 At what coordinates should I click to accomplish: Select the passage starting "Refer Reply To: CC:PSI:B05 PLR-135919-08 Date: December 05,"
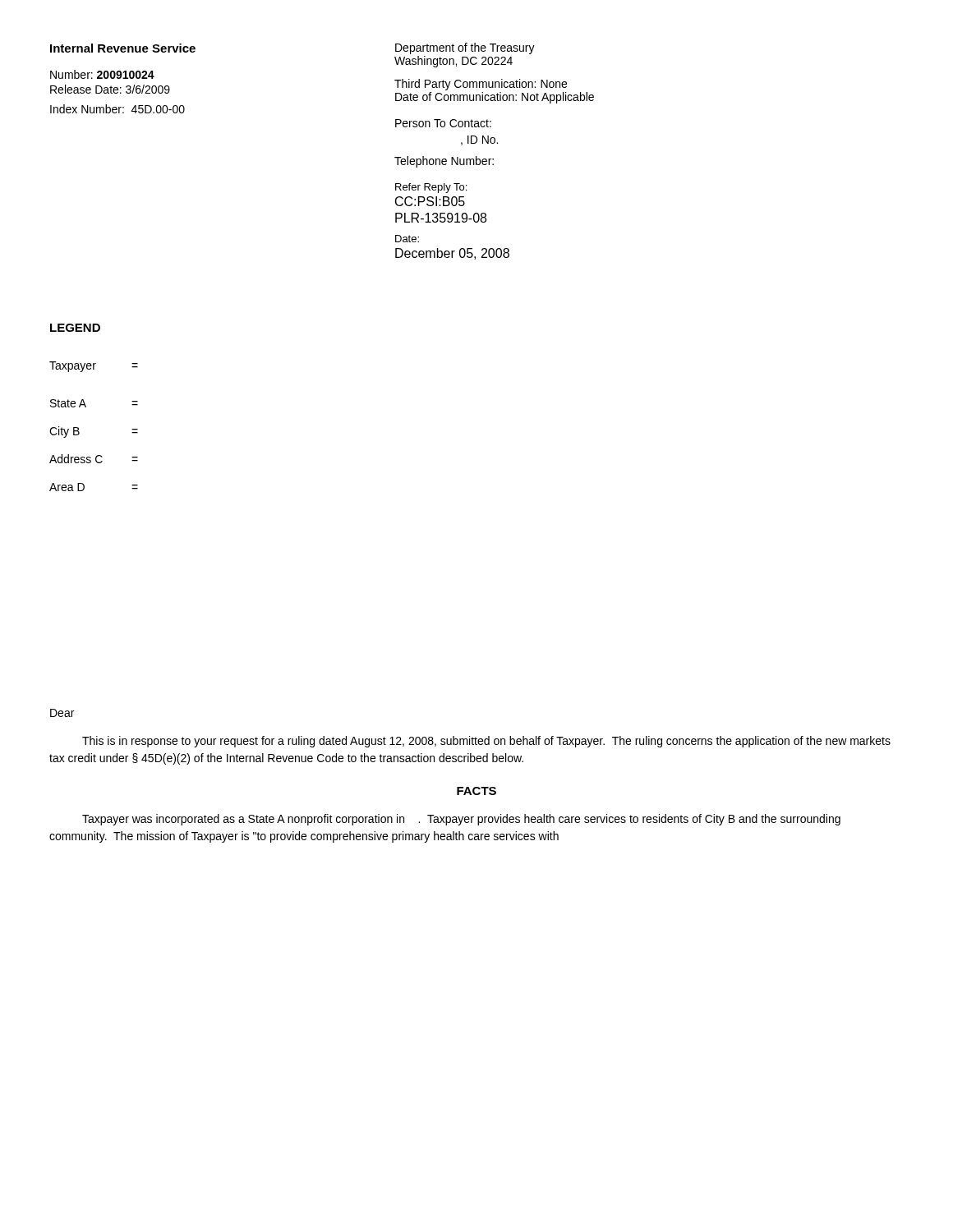pyautogui.click(x=431, y=188)
